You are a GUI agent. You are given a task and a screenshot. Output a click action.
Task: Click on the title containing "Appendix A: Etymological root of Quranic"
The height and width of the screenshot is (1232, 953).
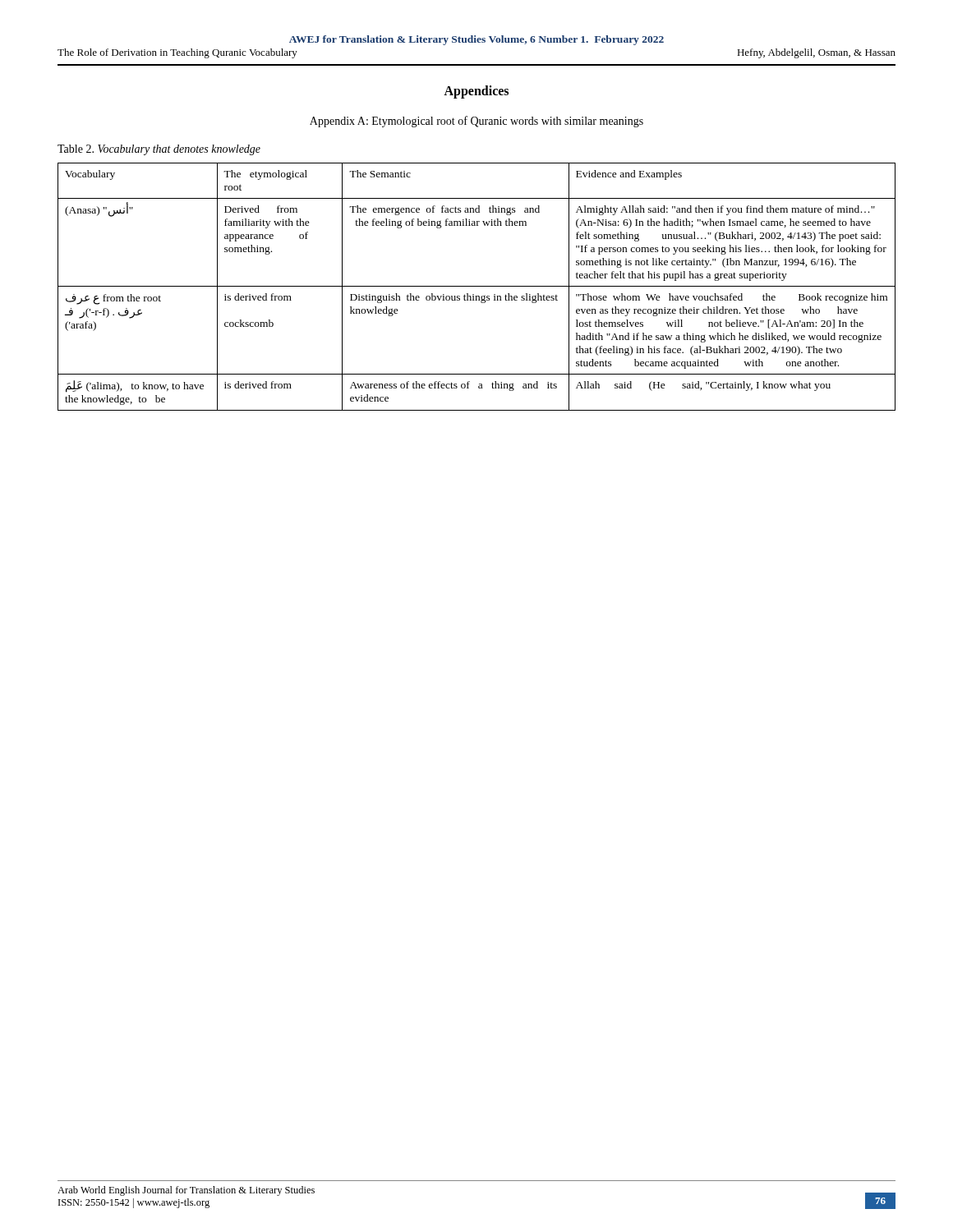(x=476, y=121)
